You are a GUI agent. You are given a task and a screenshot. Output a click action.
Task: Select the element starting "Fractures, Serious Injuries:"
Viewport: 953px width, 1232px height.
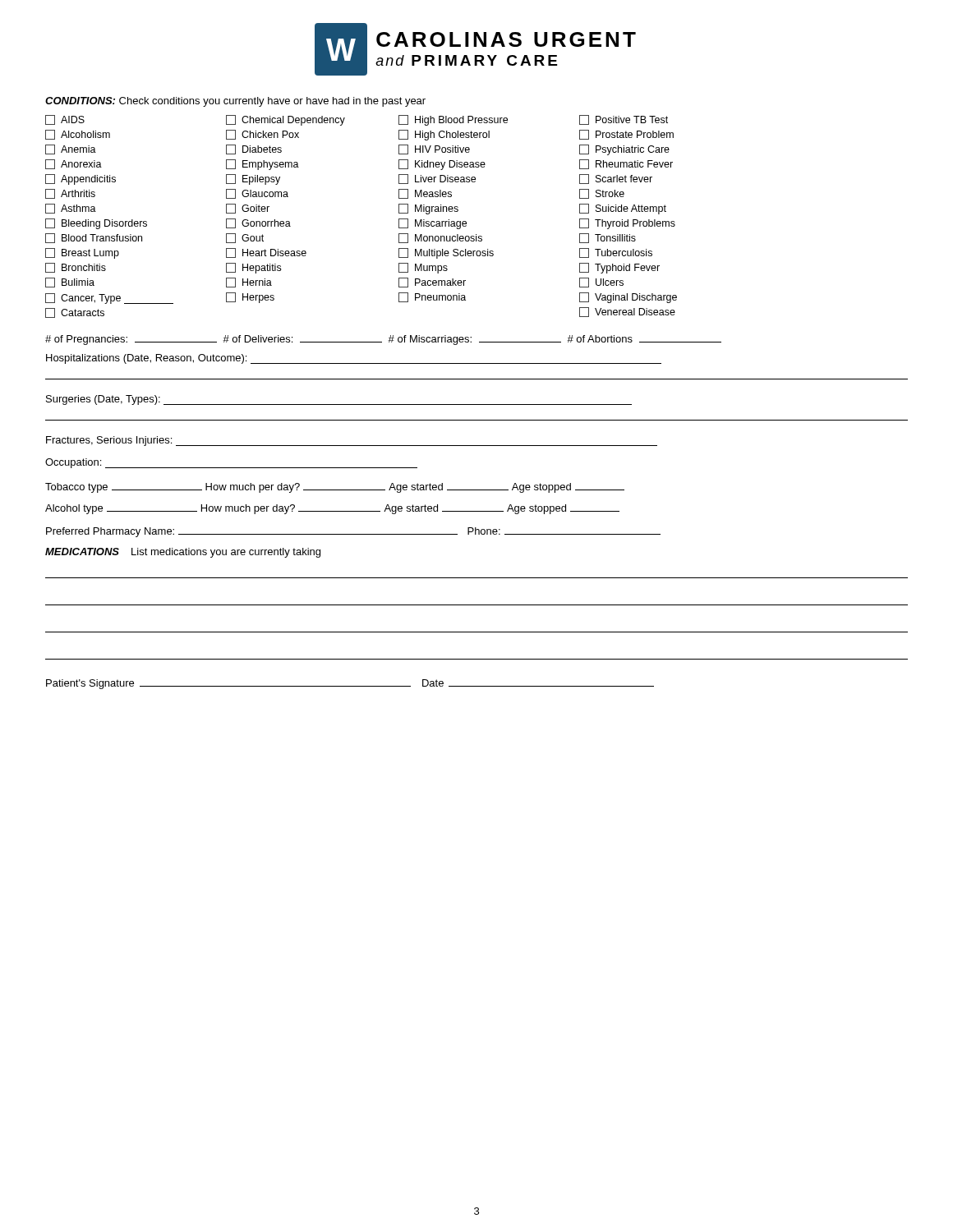tap(351, 439)
